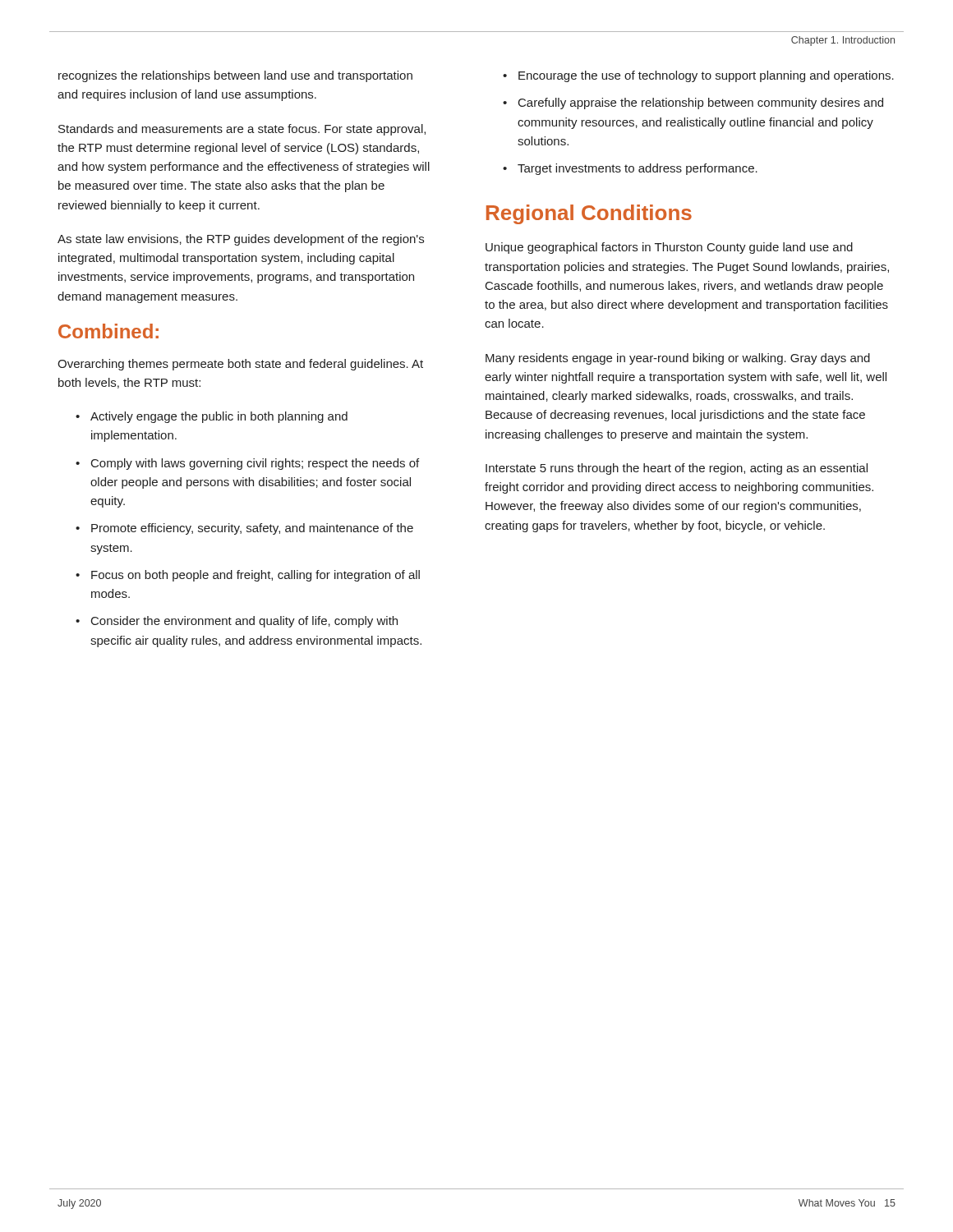
Task: Find the block on this page that starts "Actively engage the public in"
Action: [x=219, y=426]
